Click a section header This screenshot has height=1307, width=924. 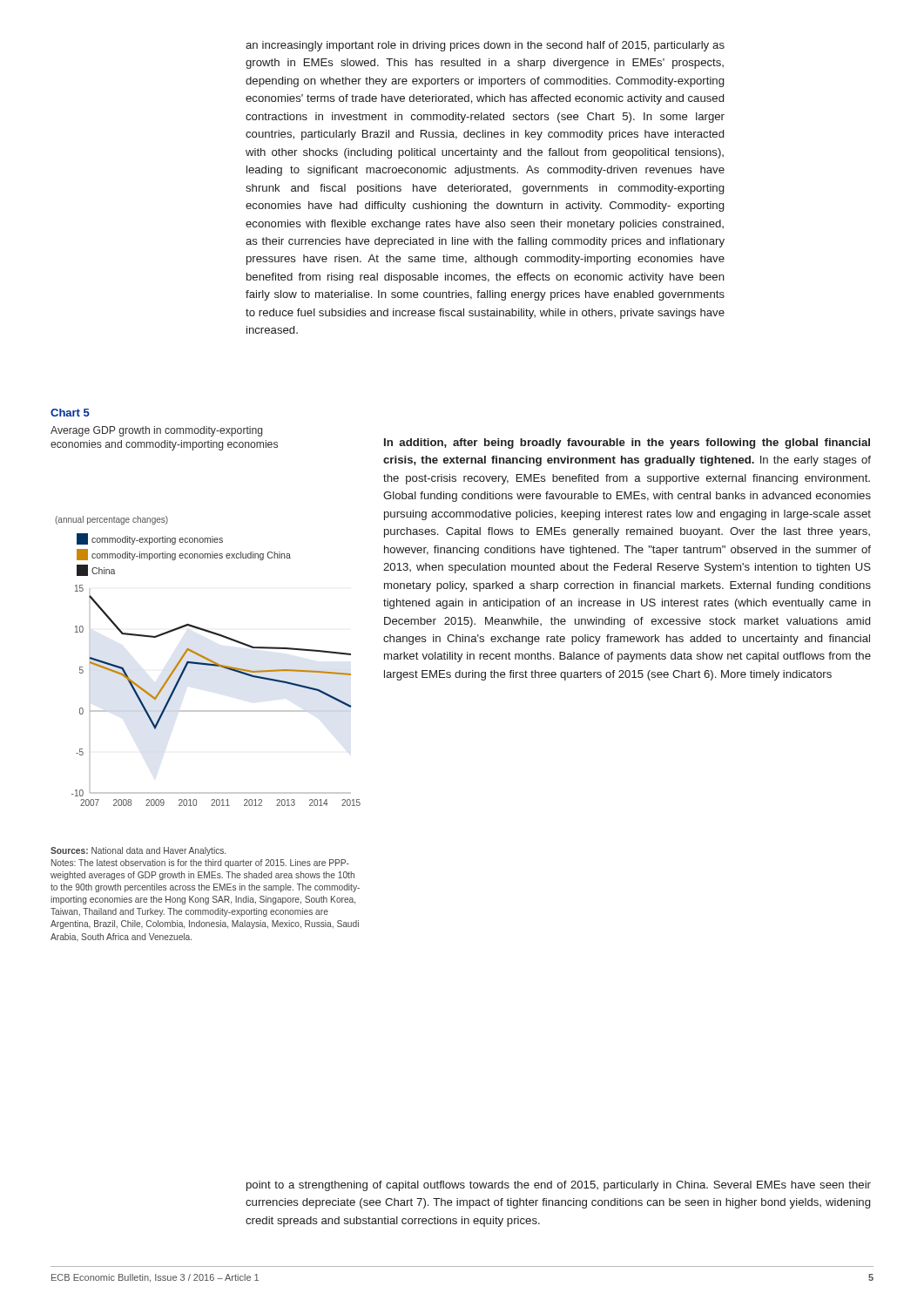pyautogui.click(x=70, y=413)
